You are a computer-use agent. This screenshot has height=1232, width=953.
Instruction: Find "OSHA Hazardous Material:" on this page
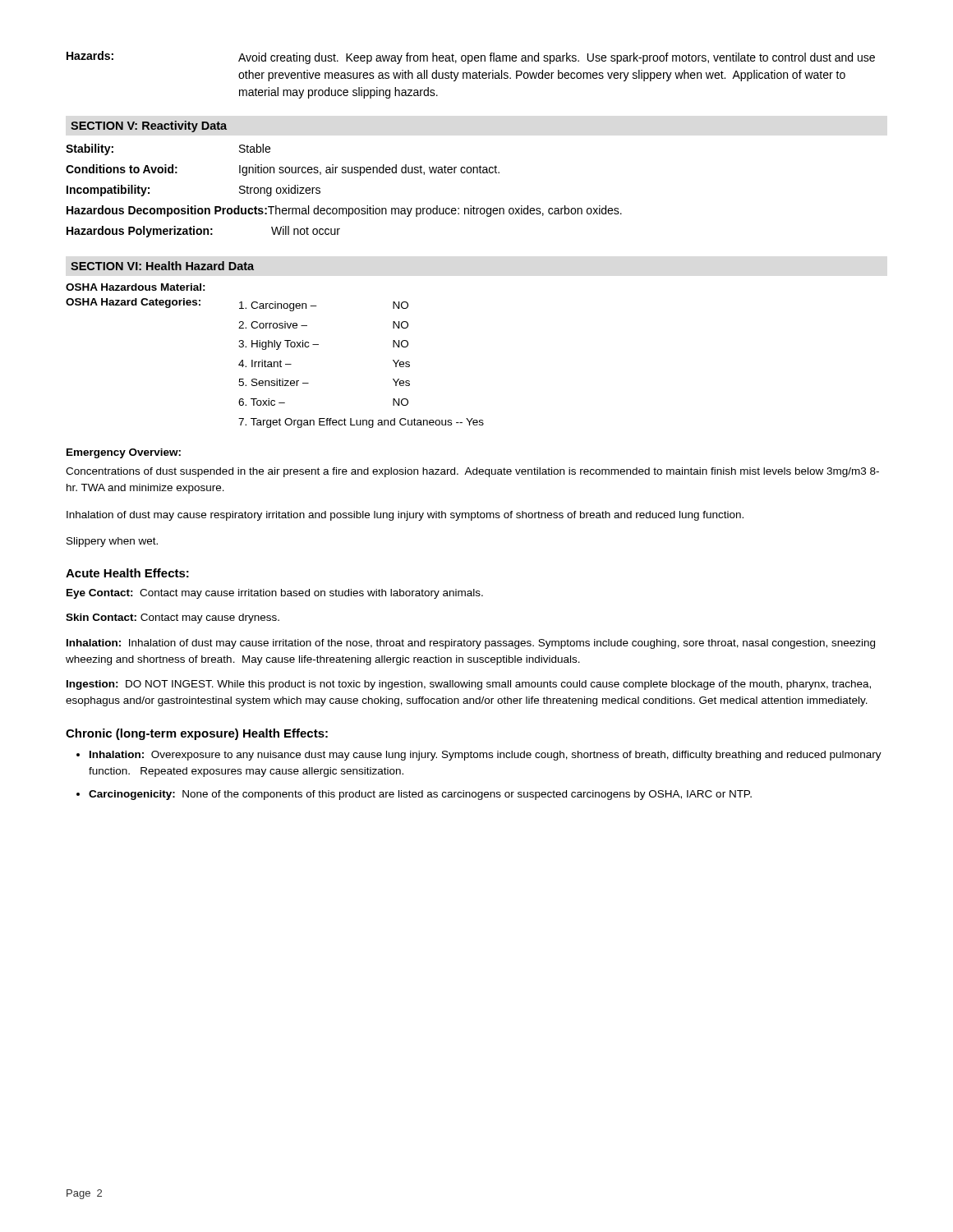[x=136, y=287]
